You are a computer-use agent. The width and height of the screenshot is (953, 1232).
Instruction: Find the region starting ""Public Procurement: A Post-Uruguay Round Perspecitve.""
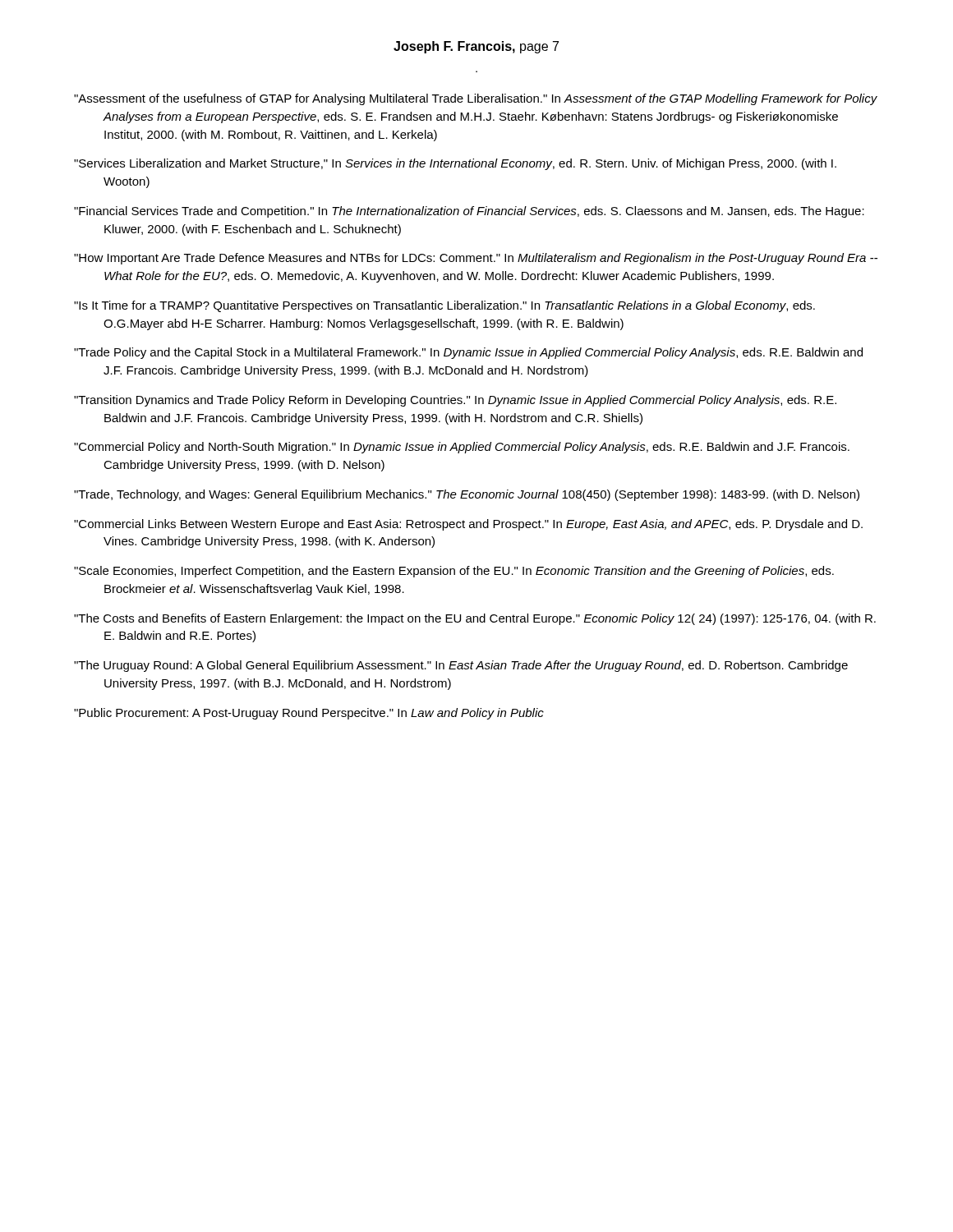click(309, 712)
